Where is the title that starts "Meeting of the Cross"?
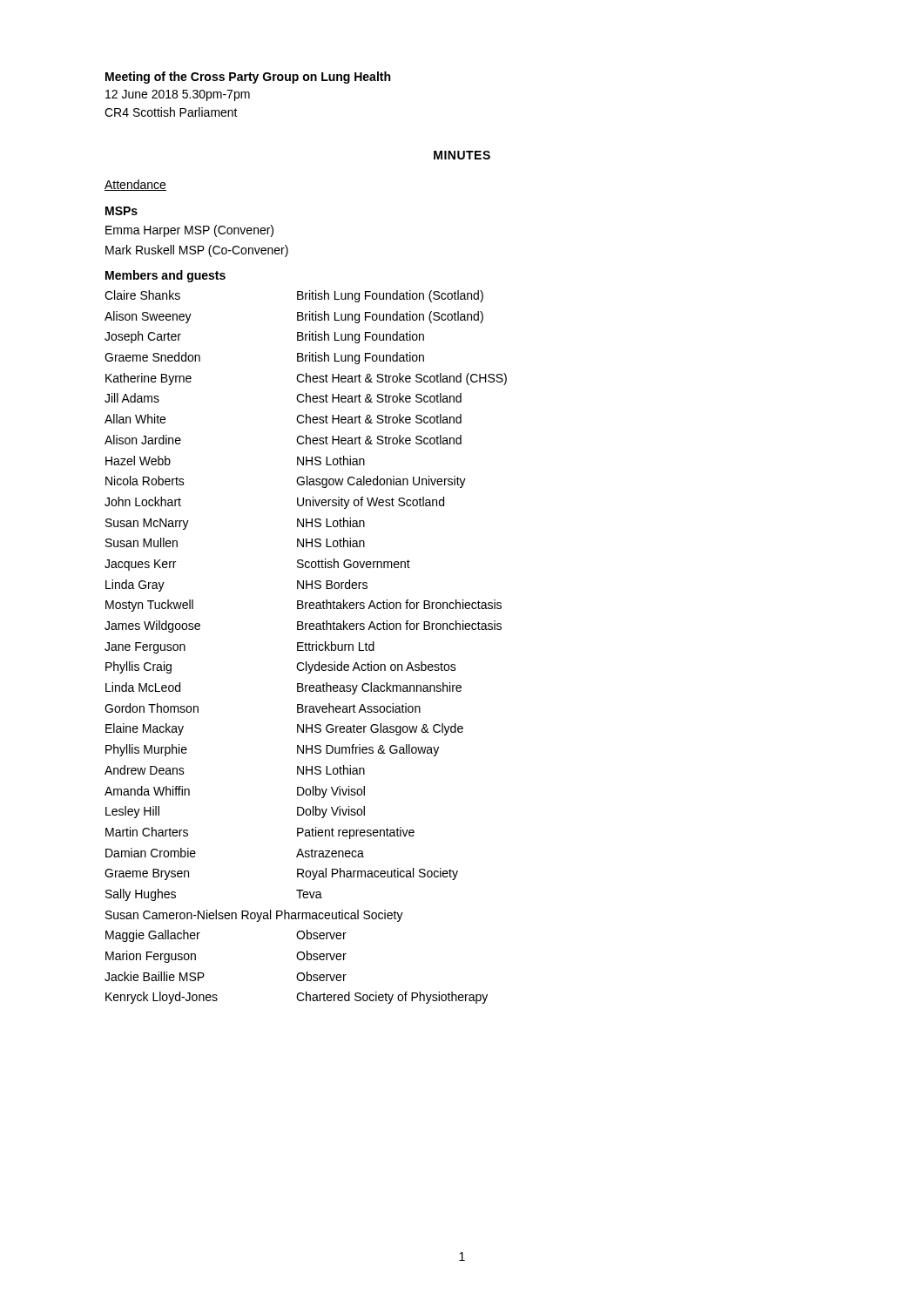Screen dimensions: 1307x924 pos(248,78)
